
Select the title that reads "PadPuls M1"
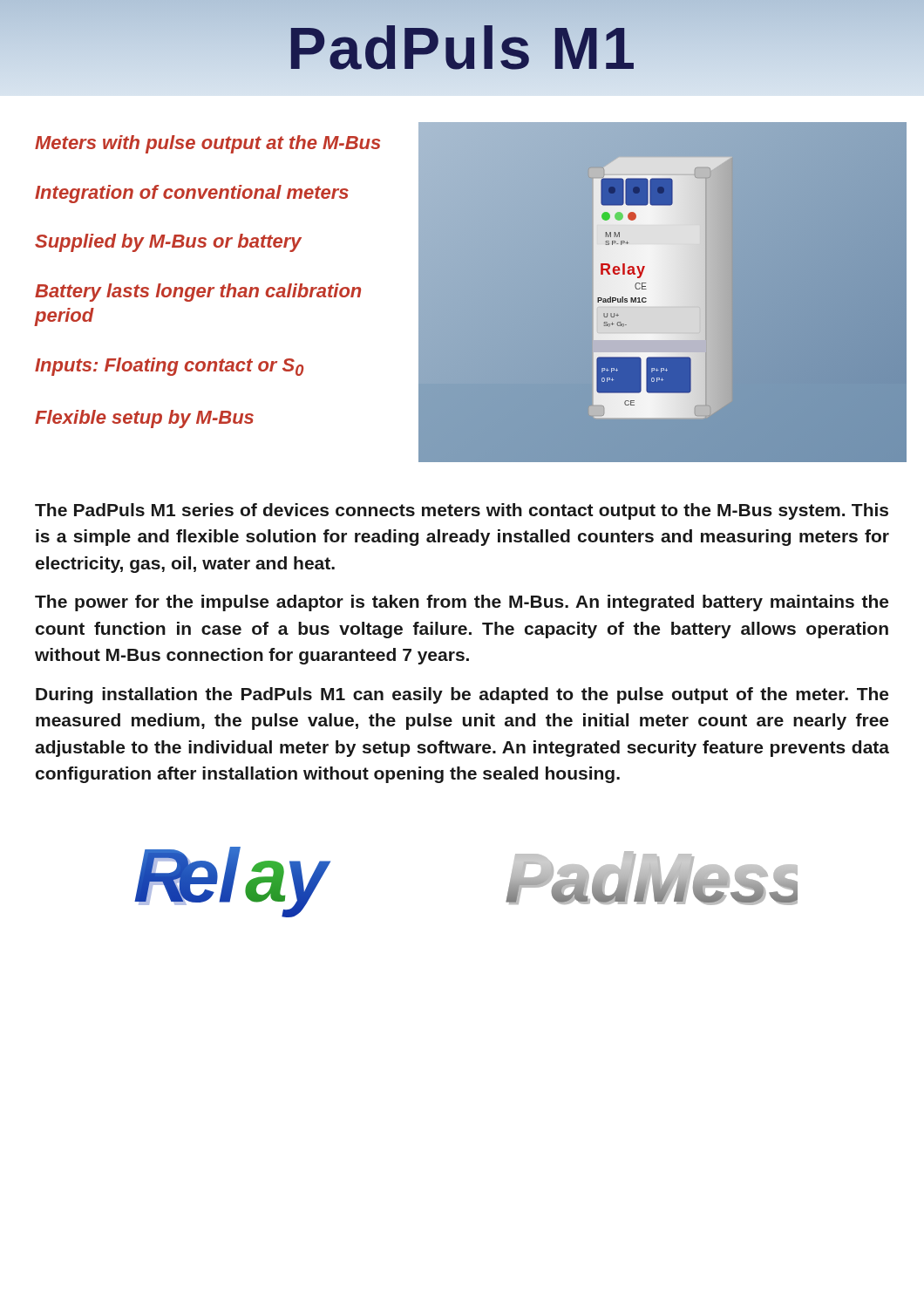(x=462, y=48)
